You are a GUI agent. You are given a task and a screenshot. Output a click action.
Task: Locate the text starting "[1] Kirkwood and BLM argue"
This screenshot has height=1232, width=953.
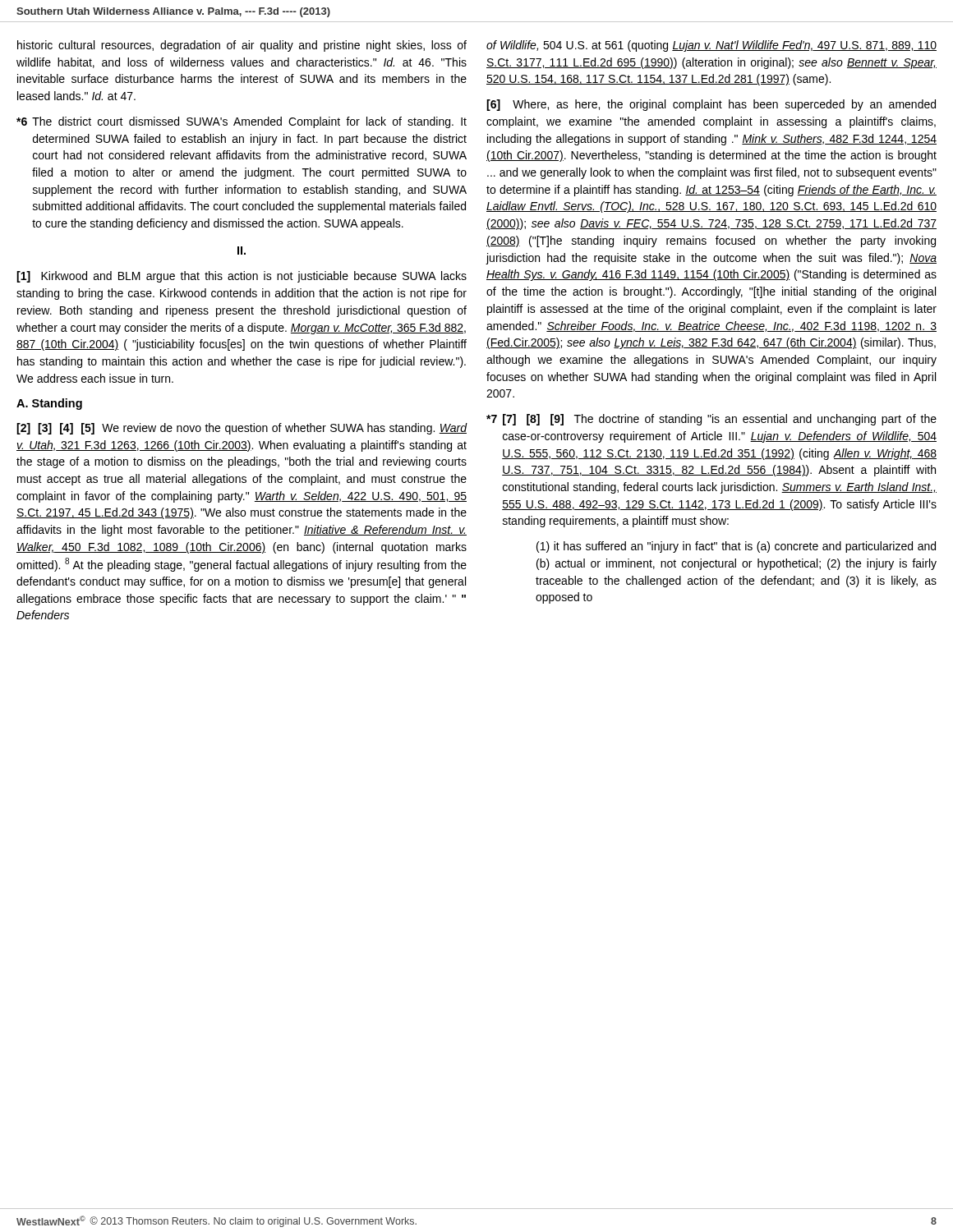pos(242,328)
